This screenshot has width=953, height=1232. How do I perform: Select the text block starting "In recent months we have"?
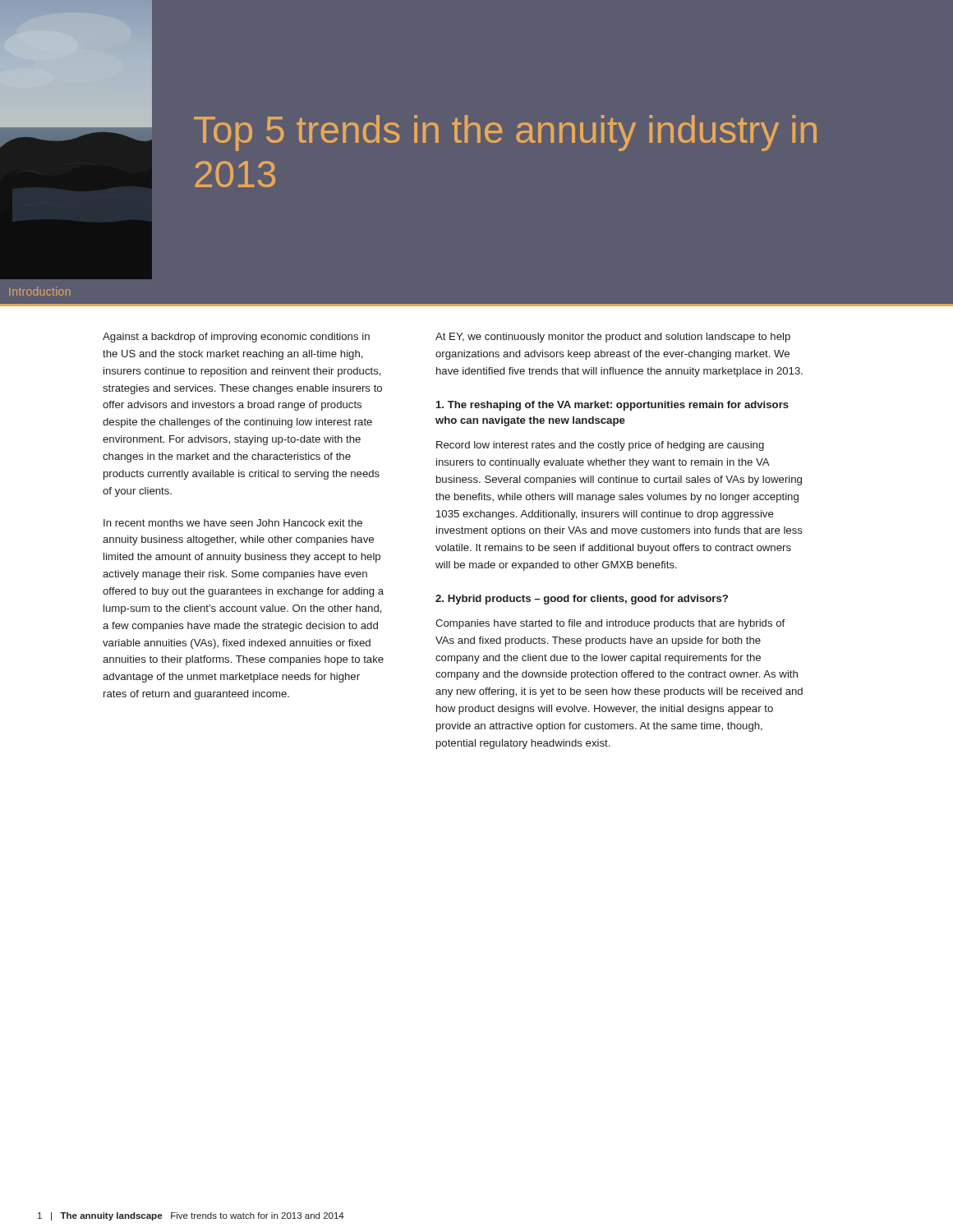pyautogui.click(x=243, y=608)
